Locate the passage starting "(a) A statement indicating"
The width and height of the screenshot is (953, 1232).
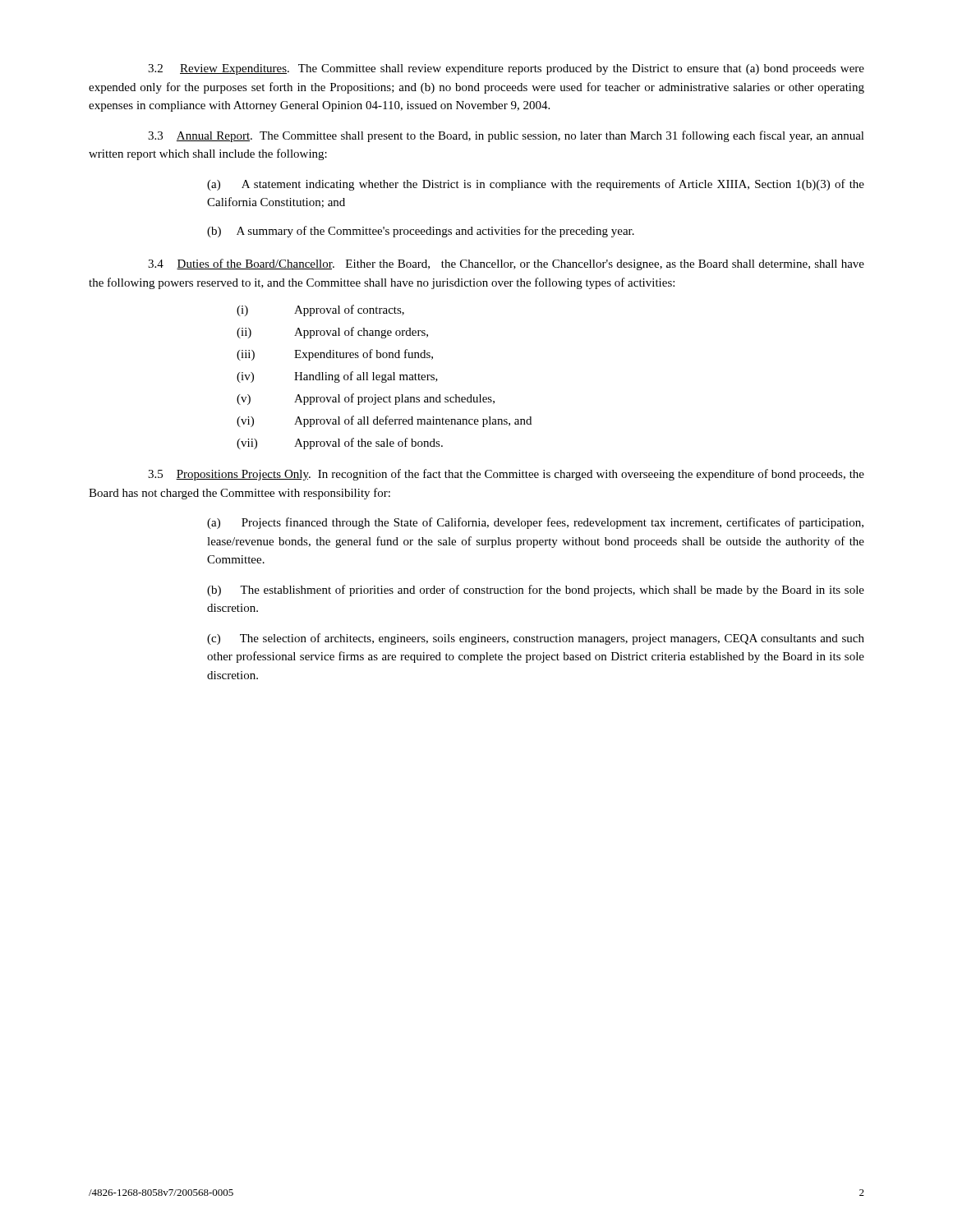tap(536, 193)
